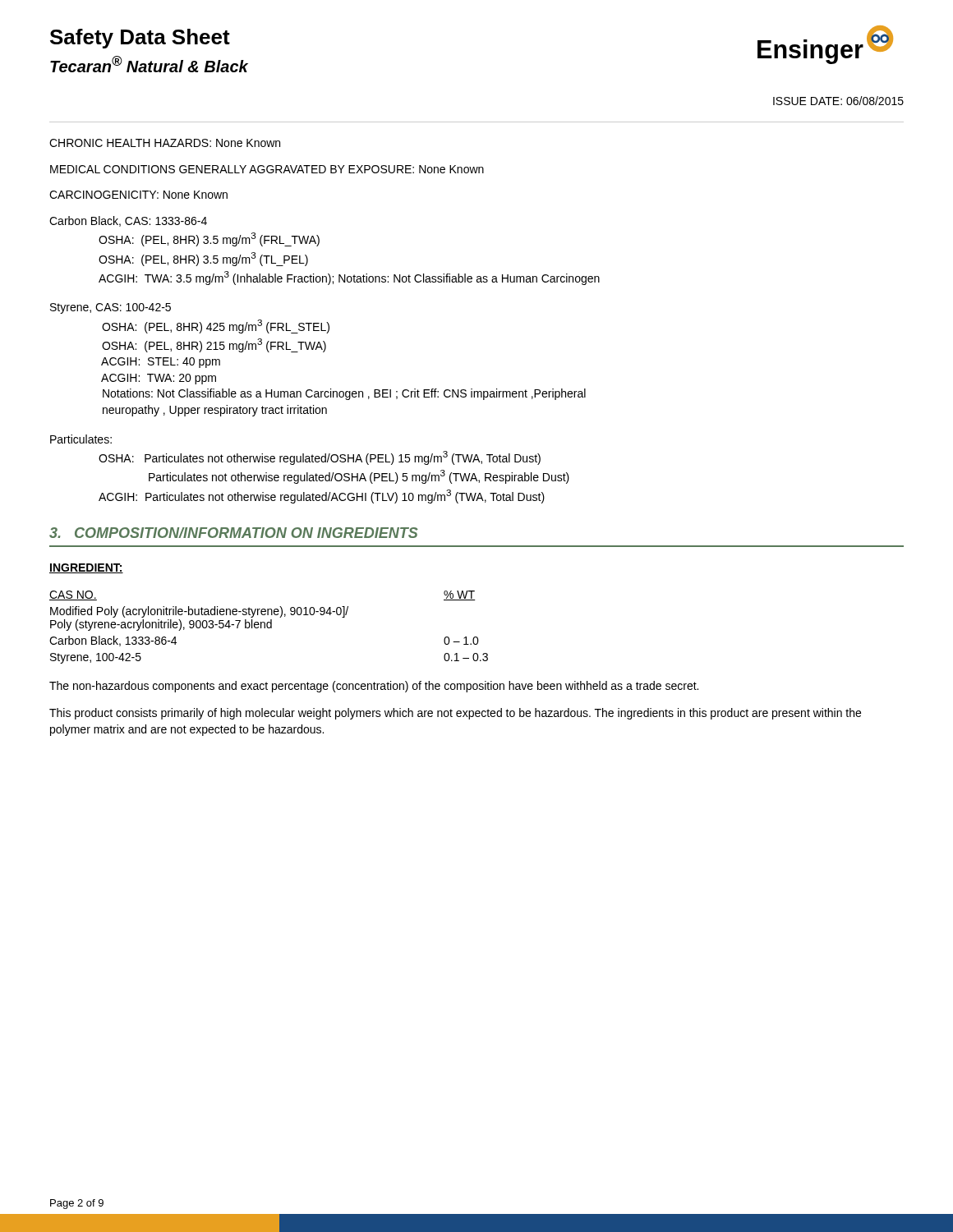Locate the text block containing "MEDICAL CONDITIONS GENERALLY AGGRAVATED BY"
The image size is (953, 1232).
coord(267,169)
